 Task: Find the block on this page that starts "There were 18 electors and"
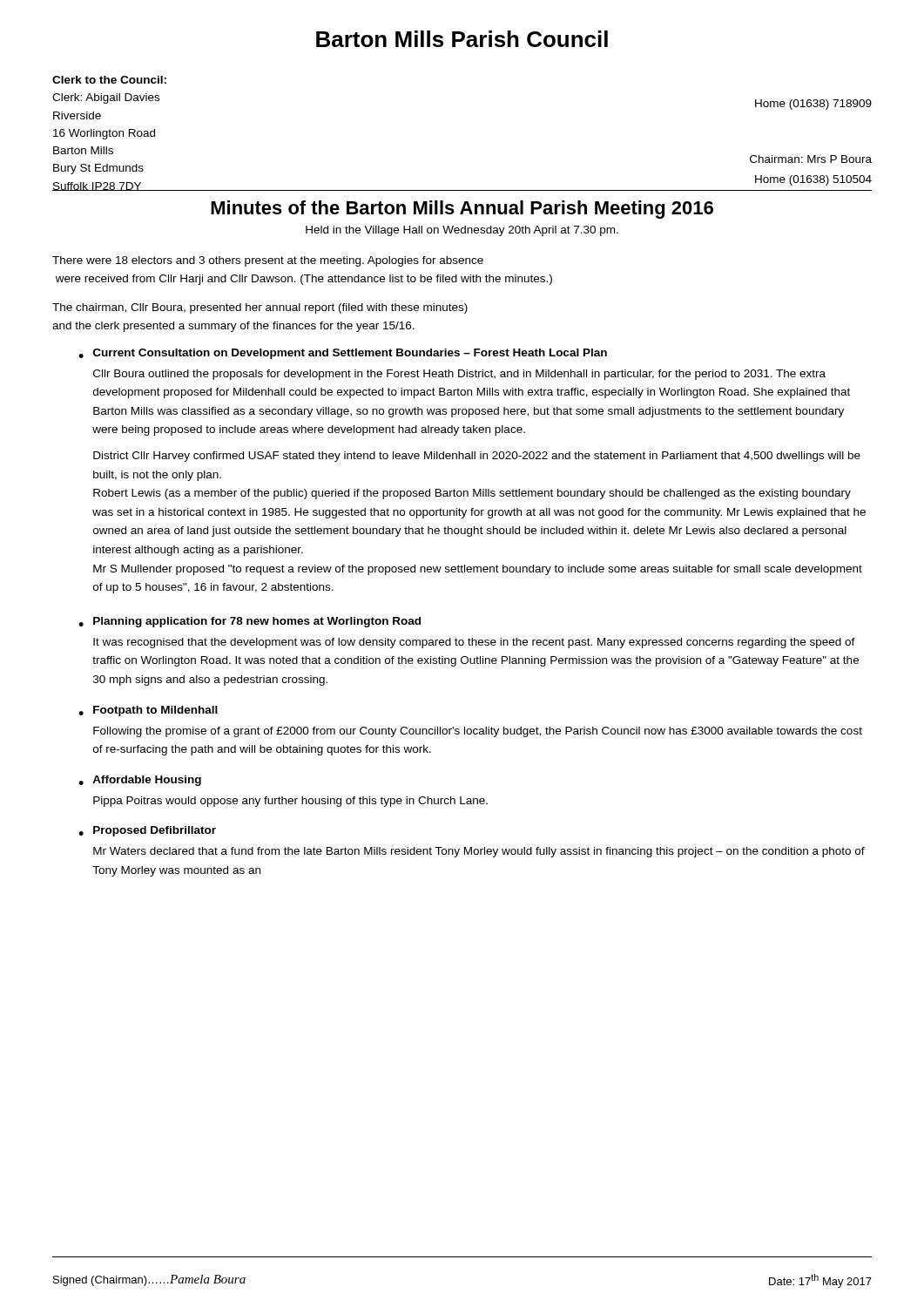coord(303,269)
